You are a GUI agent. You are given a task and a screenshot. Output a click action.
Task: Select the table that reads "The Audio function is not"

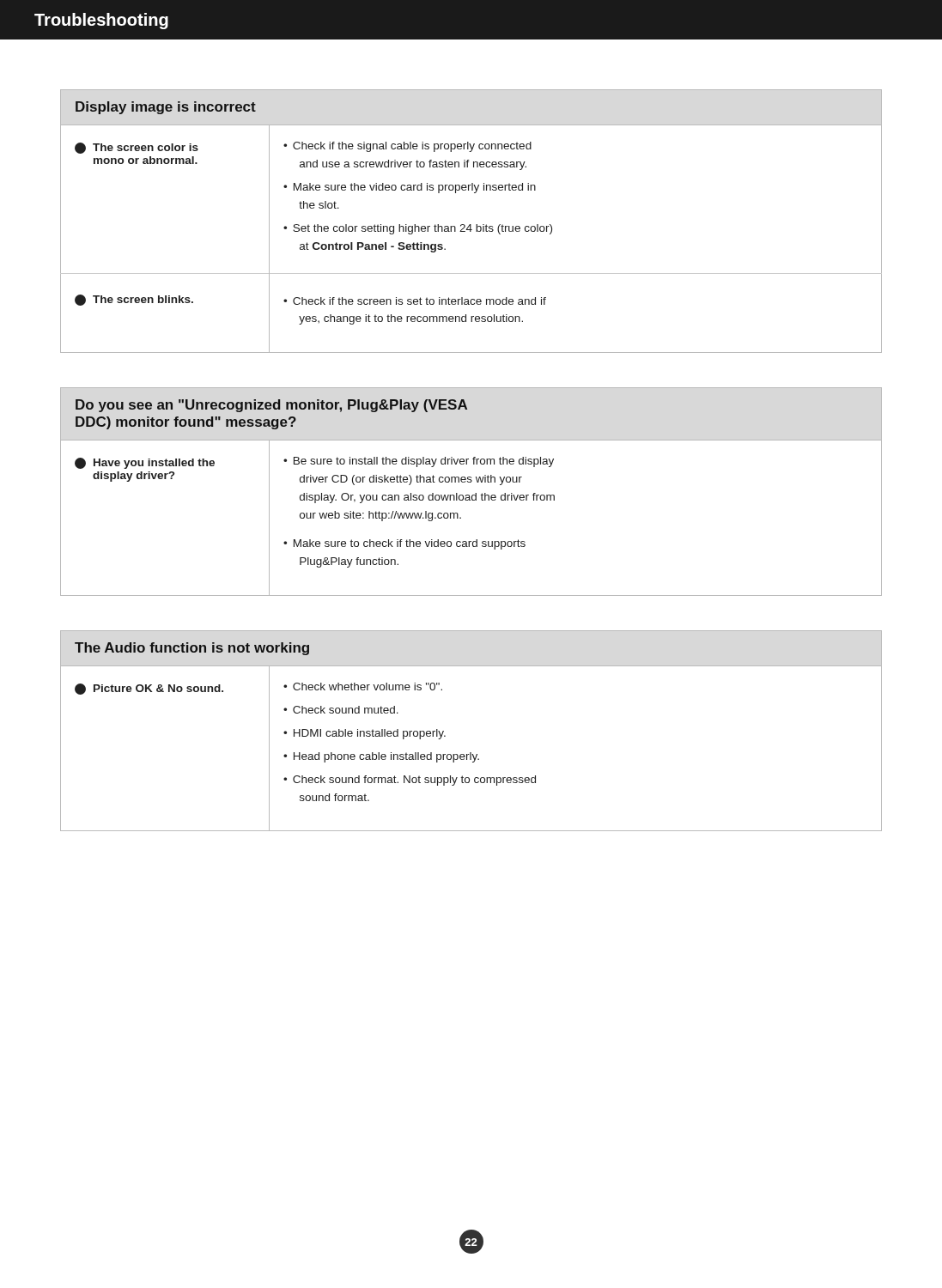(471, 731)
